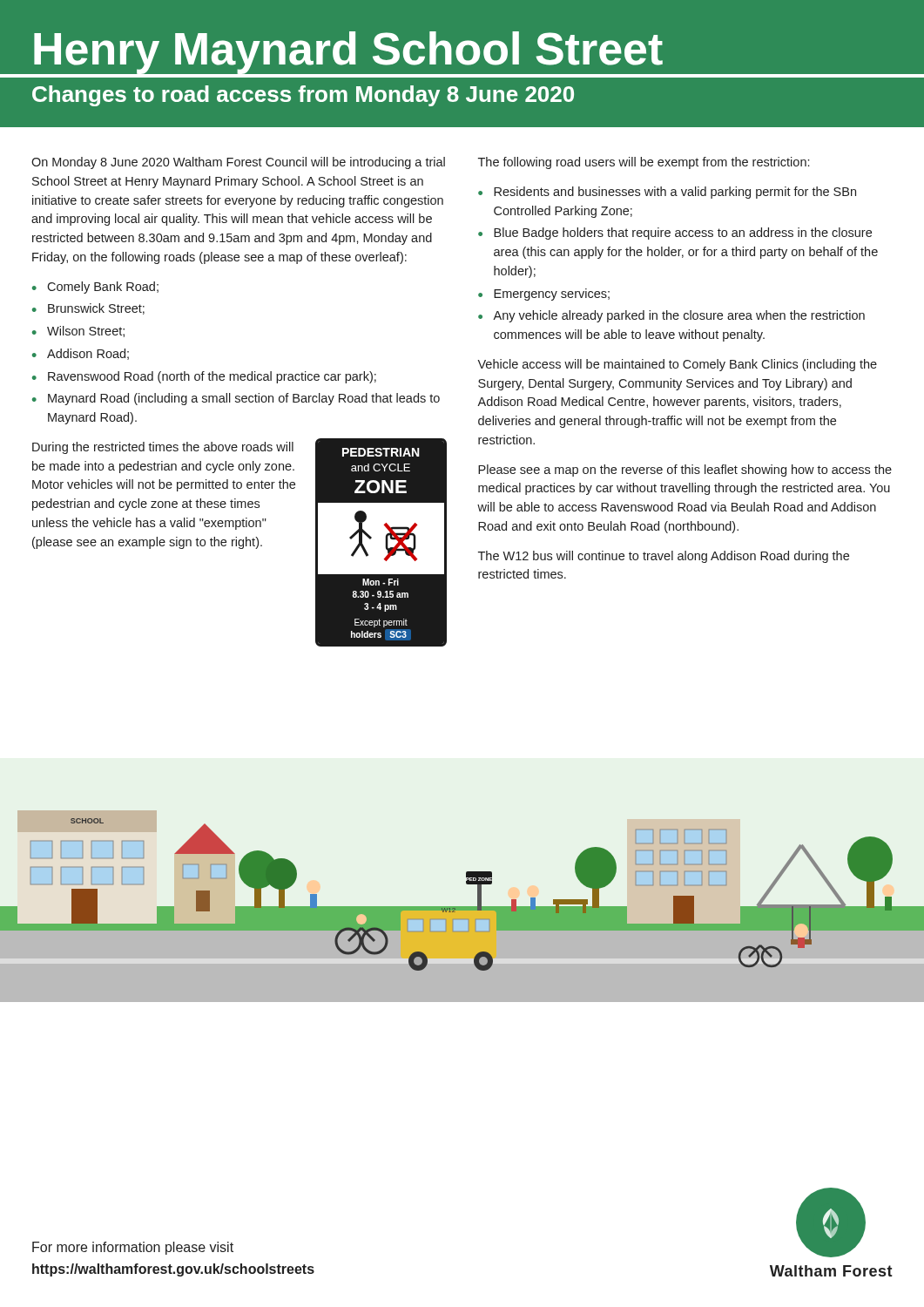Click on the text block starting "Addison Road;"

(88, 354)
